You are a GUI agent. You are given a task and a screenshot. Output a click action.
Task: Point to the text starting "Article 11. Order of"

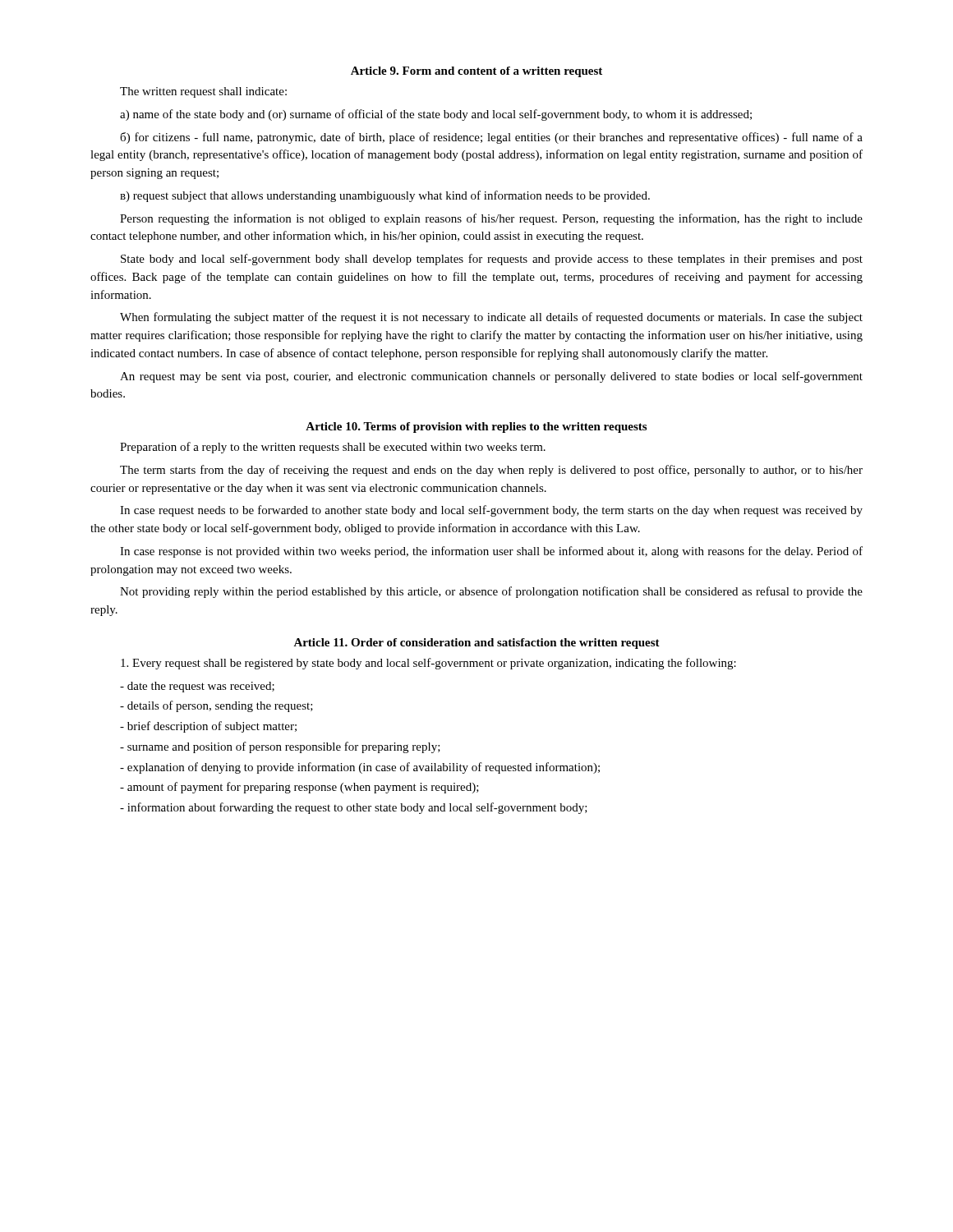tap(476, 642)
